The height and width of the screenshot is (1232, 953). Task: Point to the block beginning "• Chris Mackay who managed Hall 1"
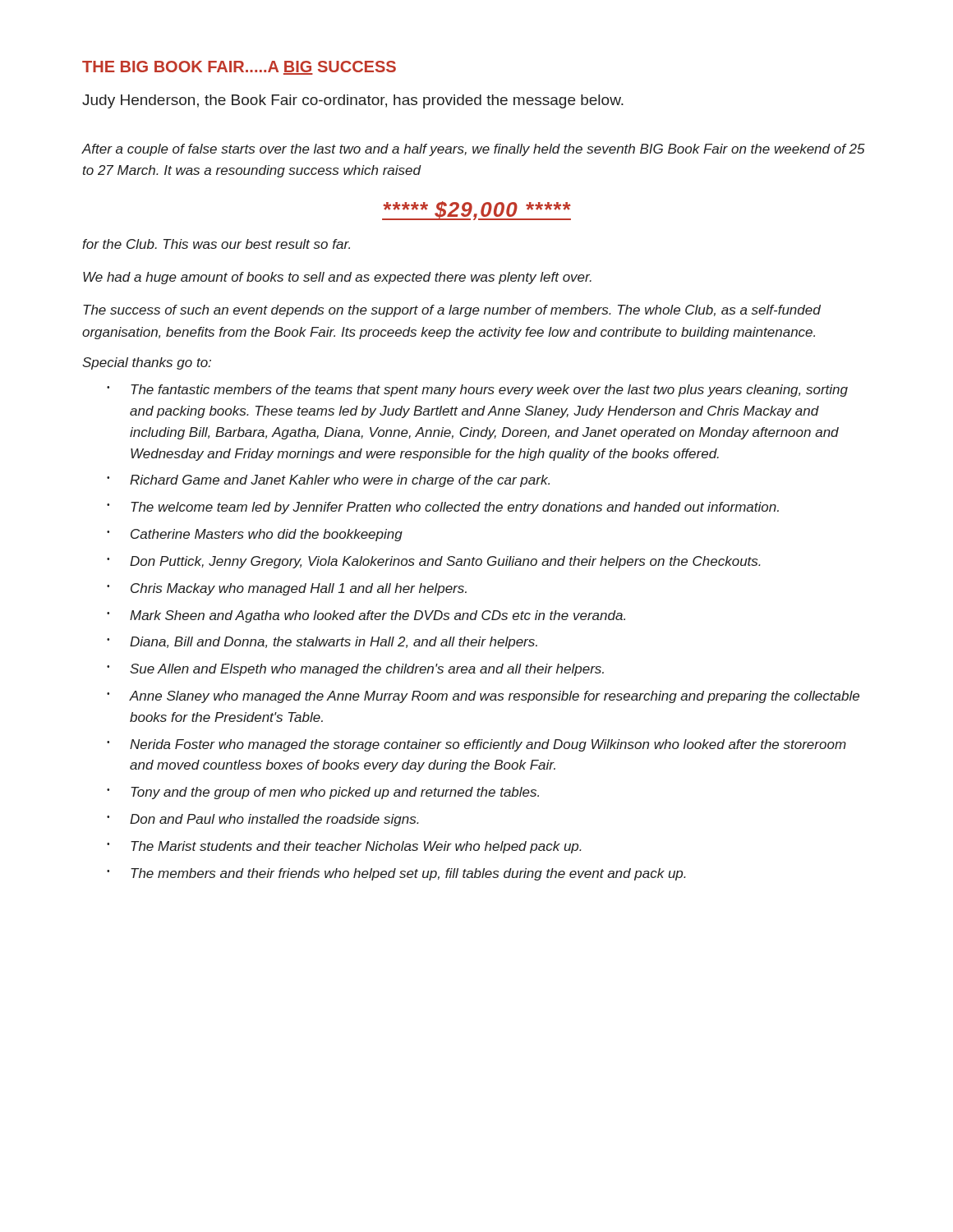tap(287, 589)
